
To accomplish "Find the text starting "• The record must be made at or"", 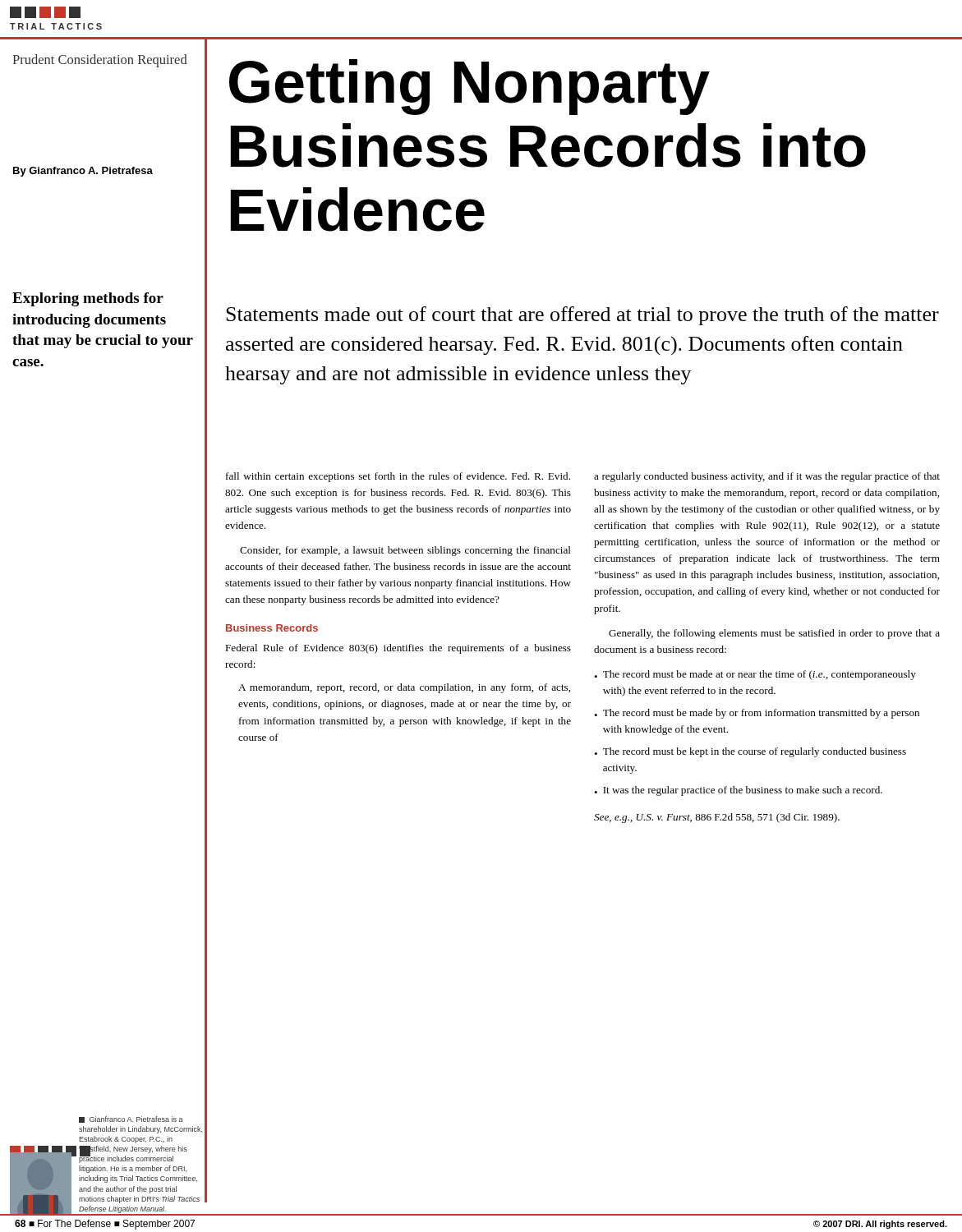I will click(x=767, y=682).
